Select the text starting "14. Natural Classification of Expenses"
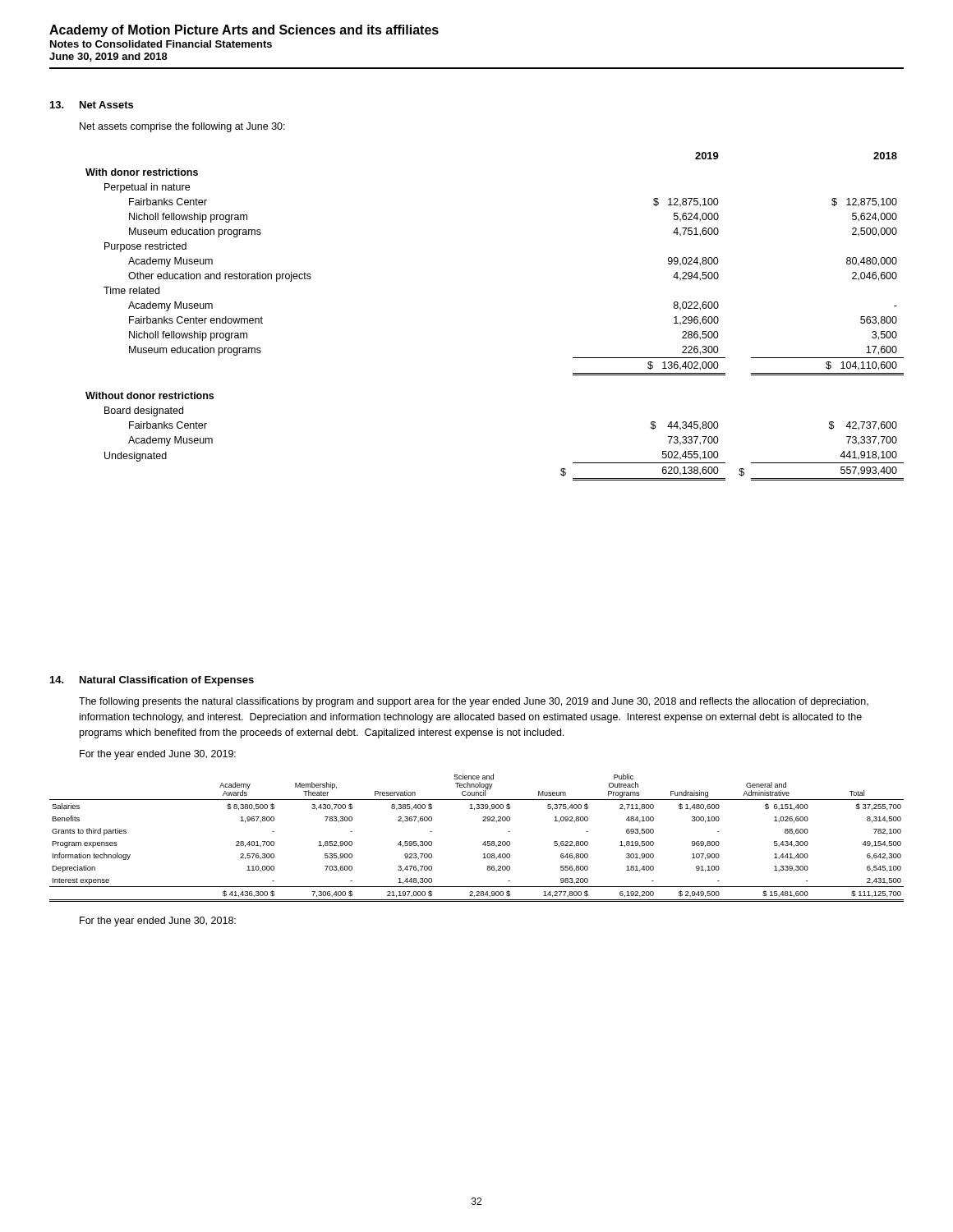This screenshot has width=953, height=1232. (x=152, y=680)
